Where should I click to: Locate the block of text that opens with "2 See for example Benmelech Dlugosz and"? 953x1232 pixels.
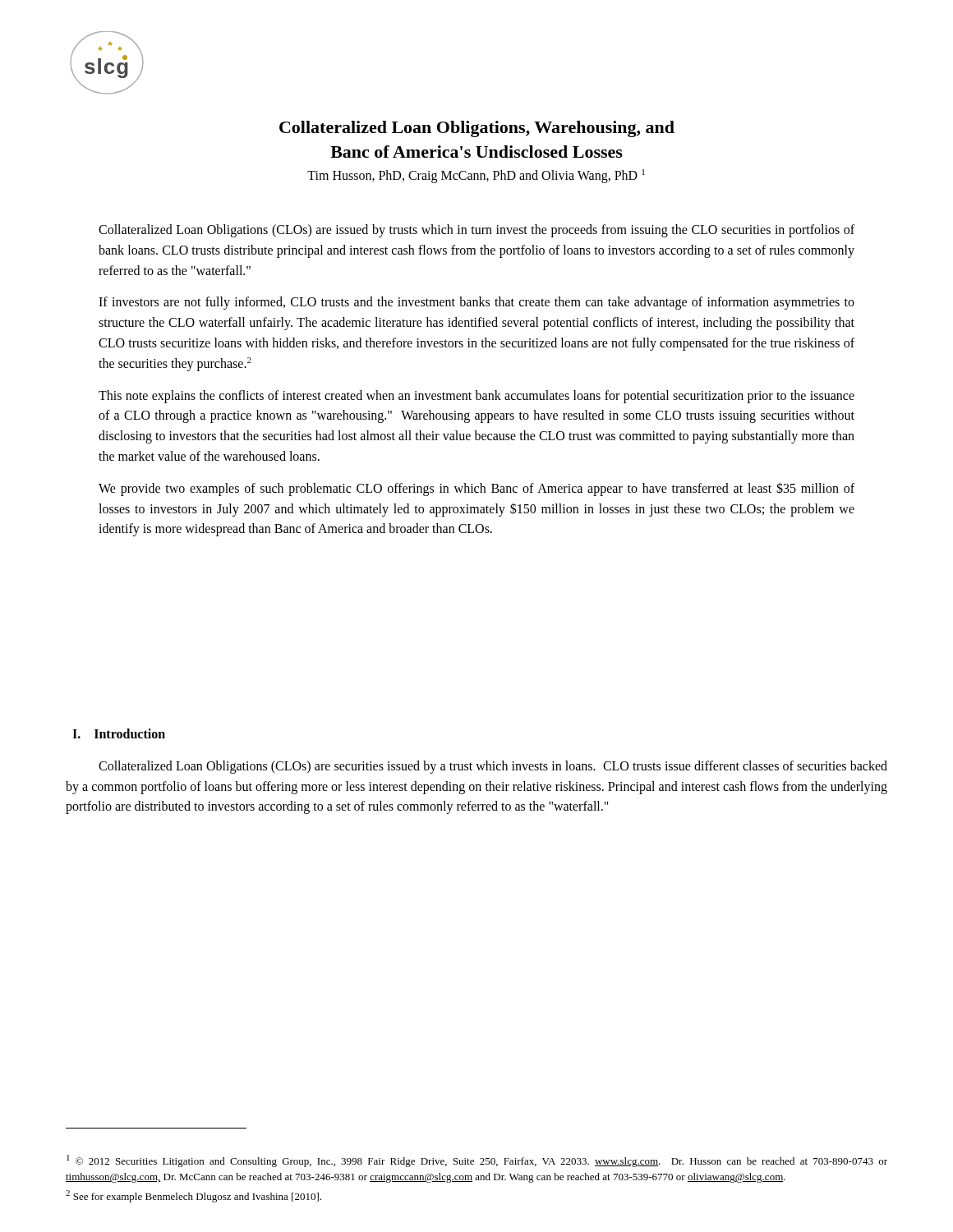(x=193, y=1196)
